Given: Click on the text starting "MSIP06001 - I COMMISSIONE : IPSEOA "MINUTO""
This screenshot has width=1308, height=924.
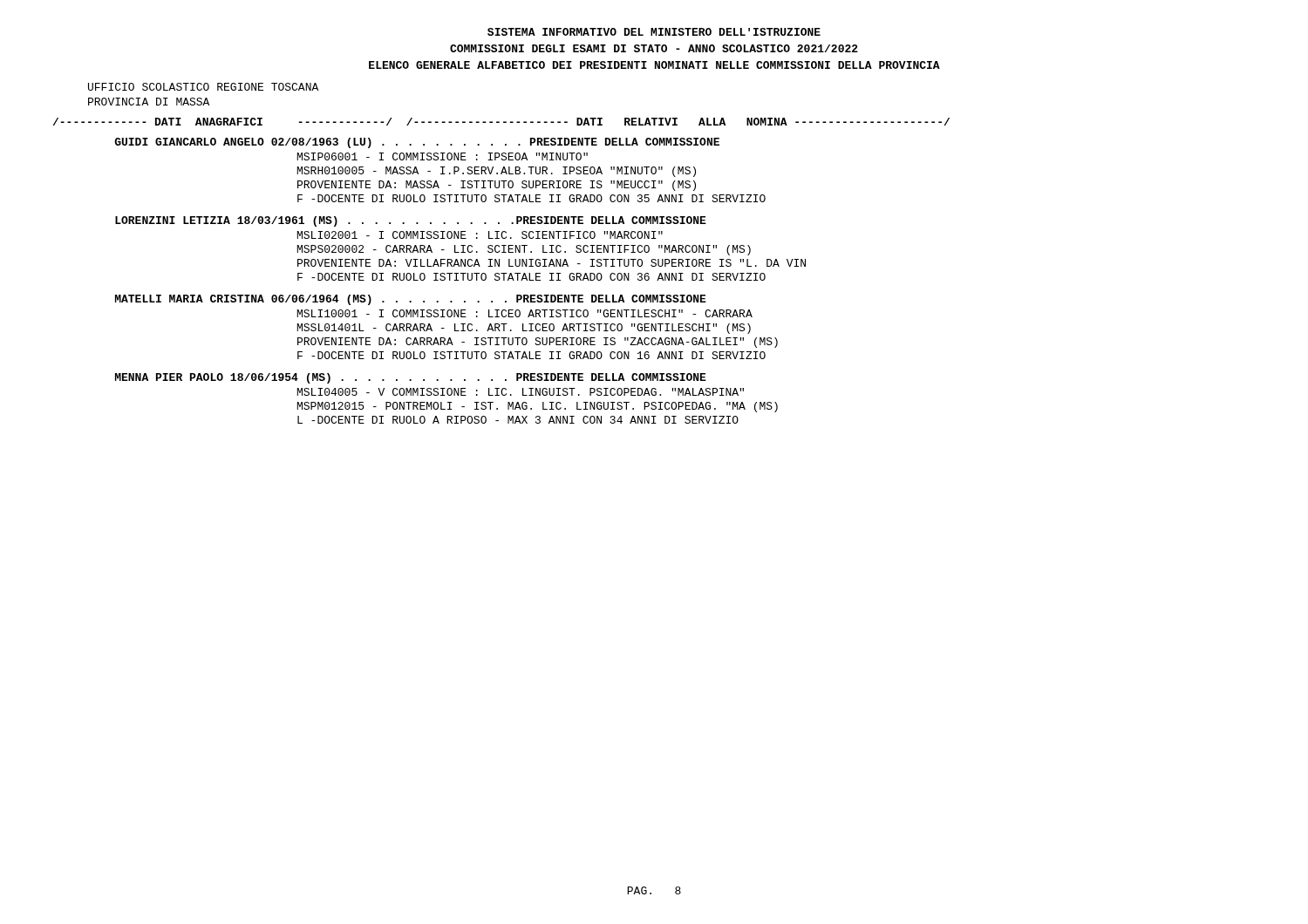Looking at the screenshot, I should (x=443, y=157).
